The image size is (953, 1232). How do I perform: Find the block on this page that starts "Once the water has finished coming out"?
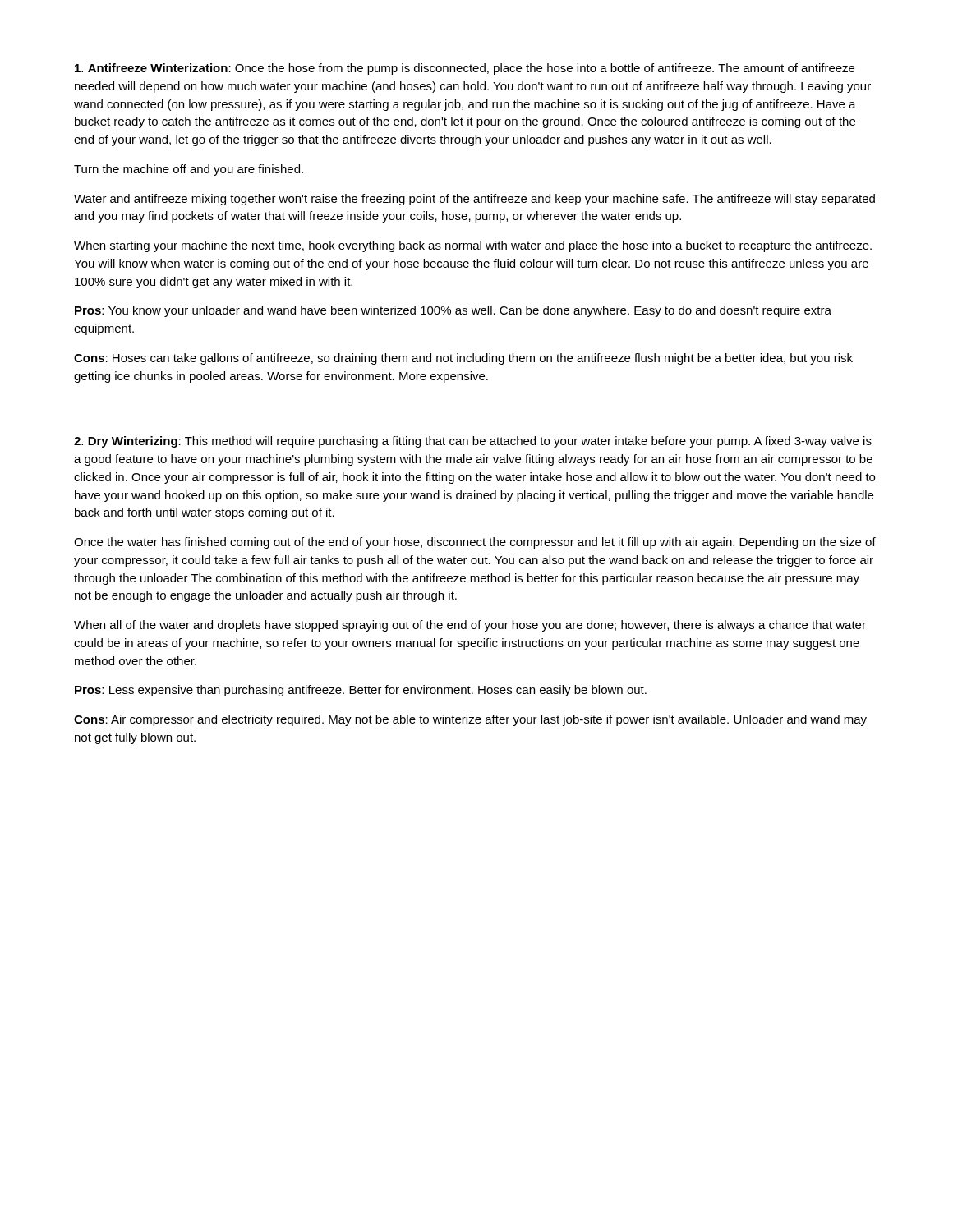(x=476, y=569)
